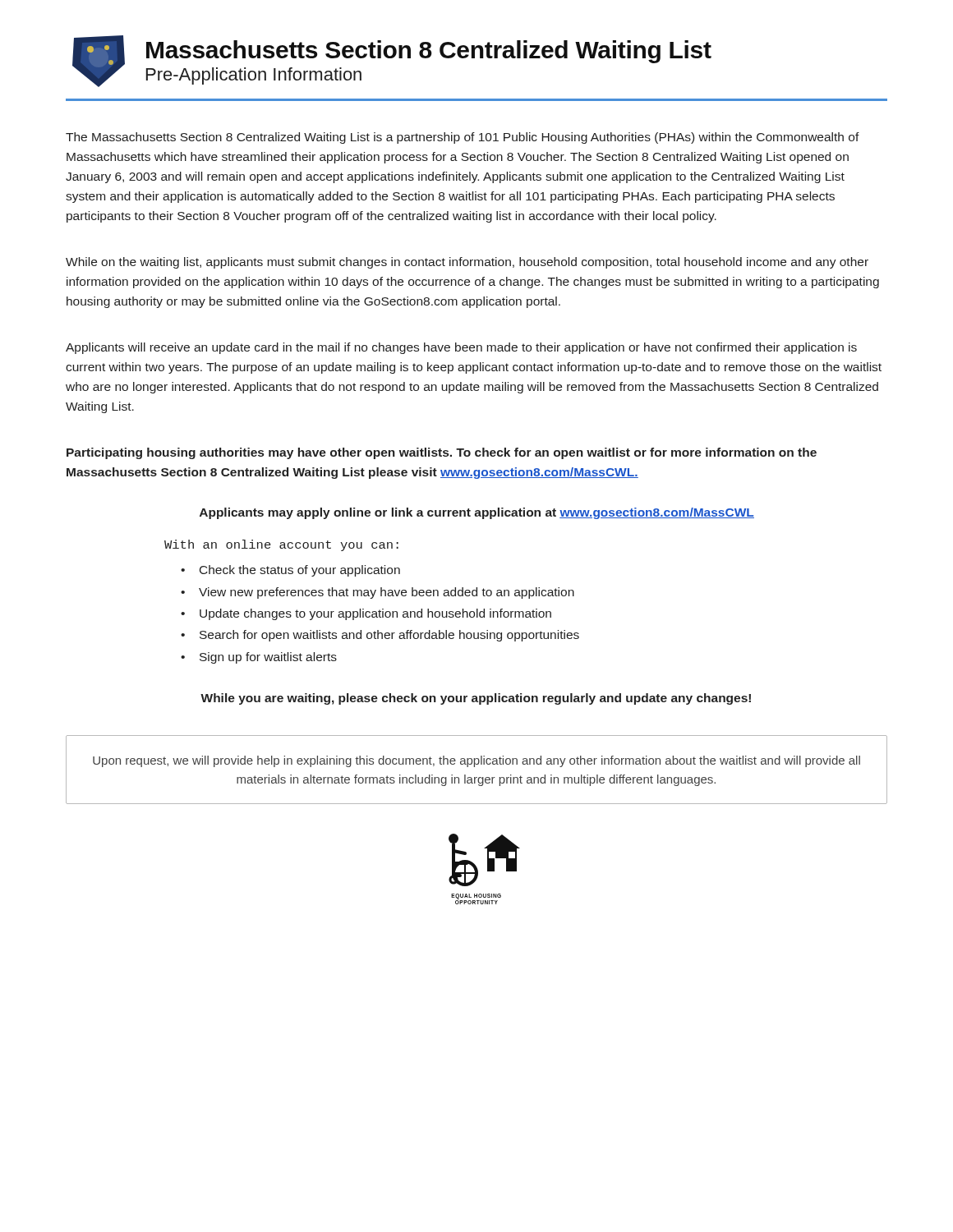Screen dimensions: 1232x953
Task: Locate the text block that reads "The Massachusetts Section 8 Centralized Waiting"
Action: click(x=462, y=176)
